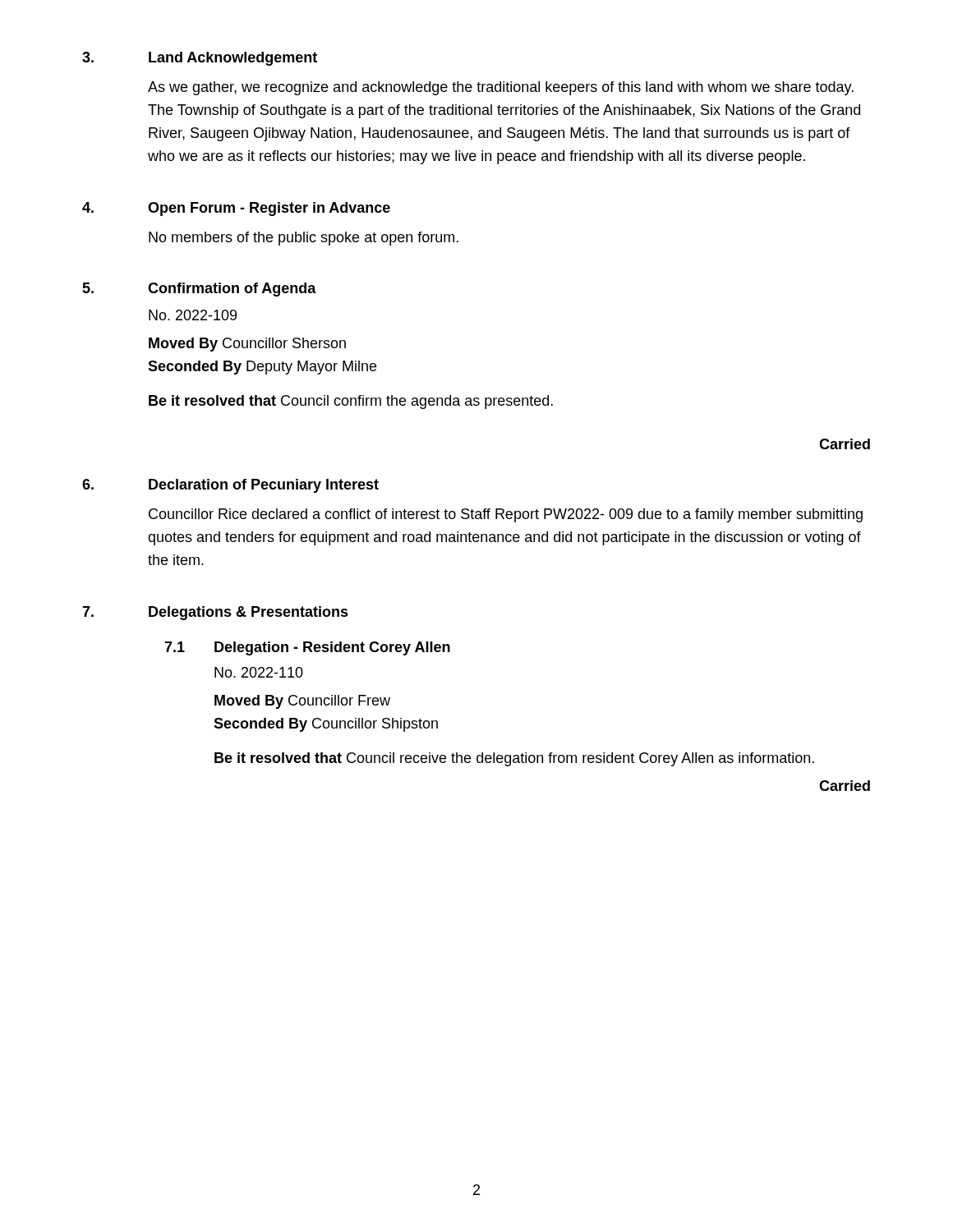This screenshot has width=953, height=1232.
Task: Where does it say "Confirmation of Agenda"?
Action: pos(232,289)
